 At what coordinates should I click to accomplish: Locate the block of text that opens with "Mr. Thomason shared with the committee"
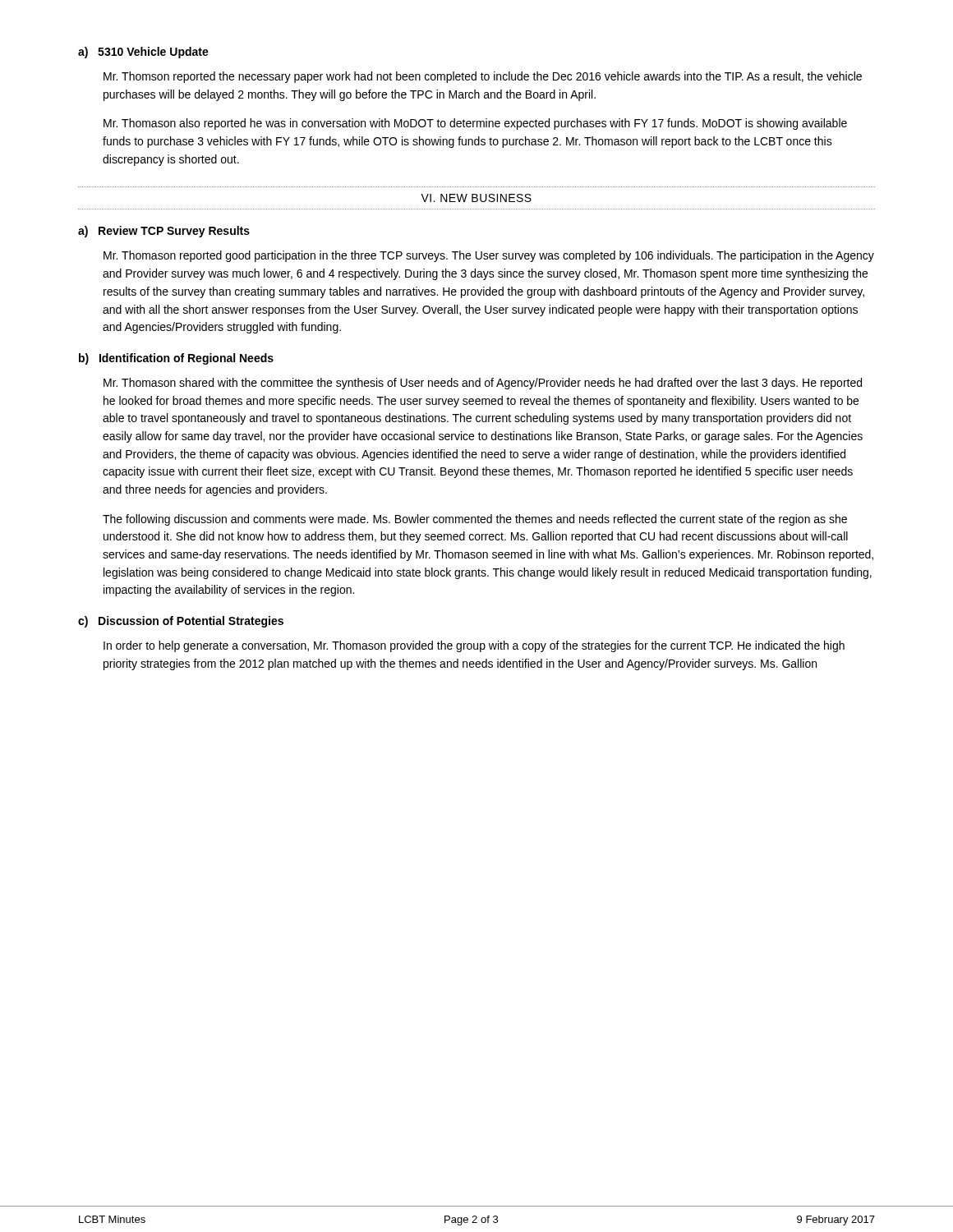pyautogui.click(x=483, y=436)
